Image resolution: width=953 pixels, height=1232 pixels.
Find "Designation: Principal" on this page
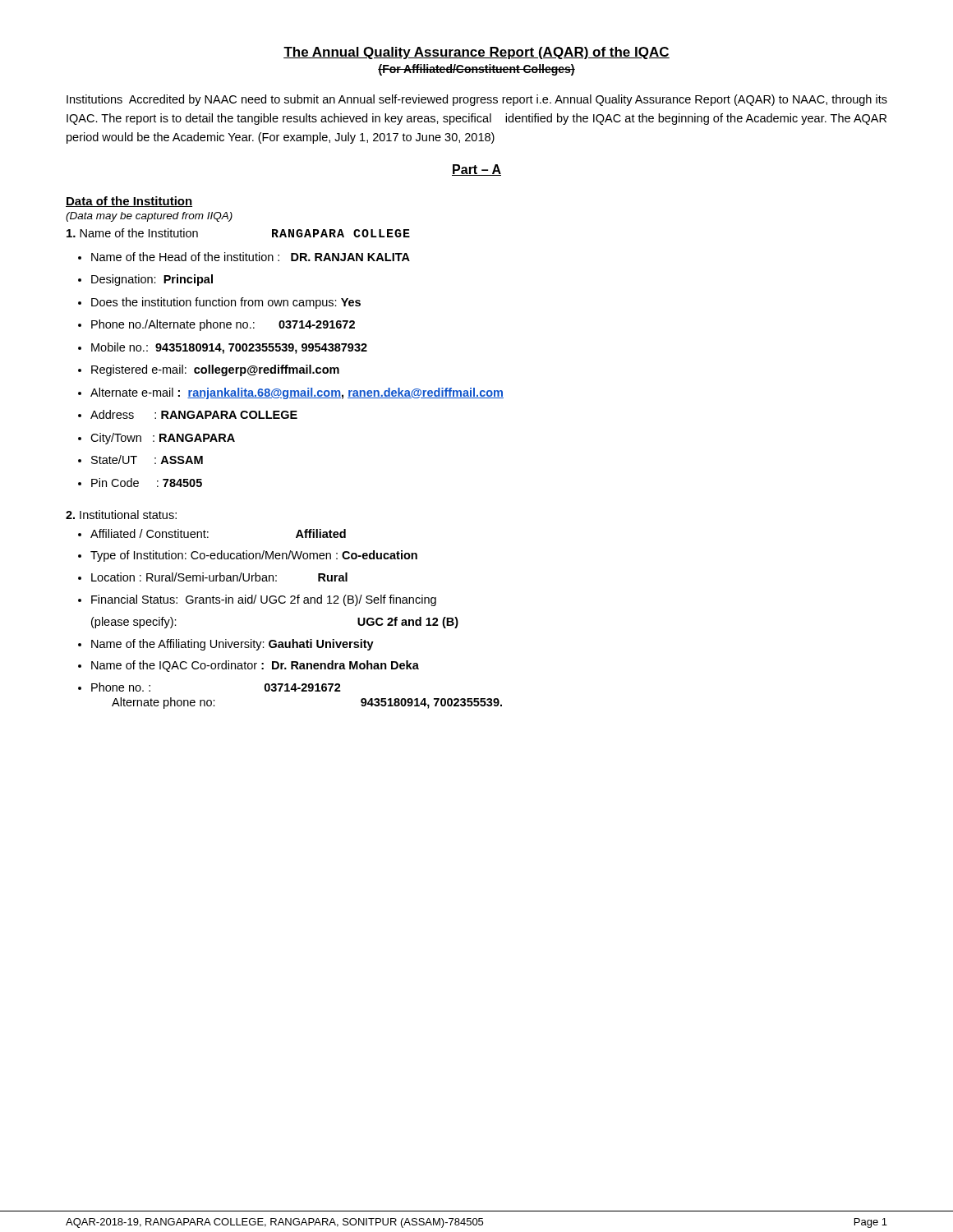click(152, 279)
